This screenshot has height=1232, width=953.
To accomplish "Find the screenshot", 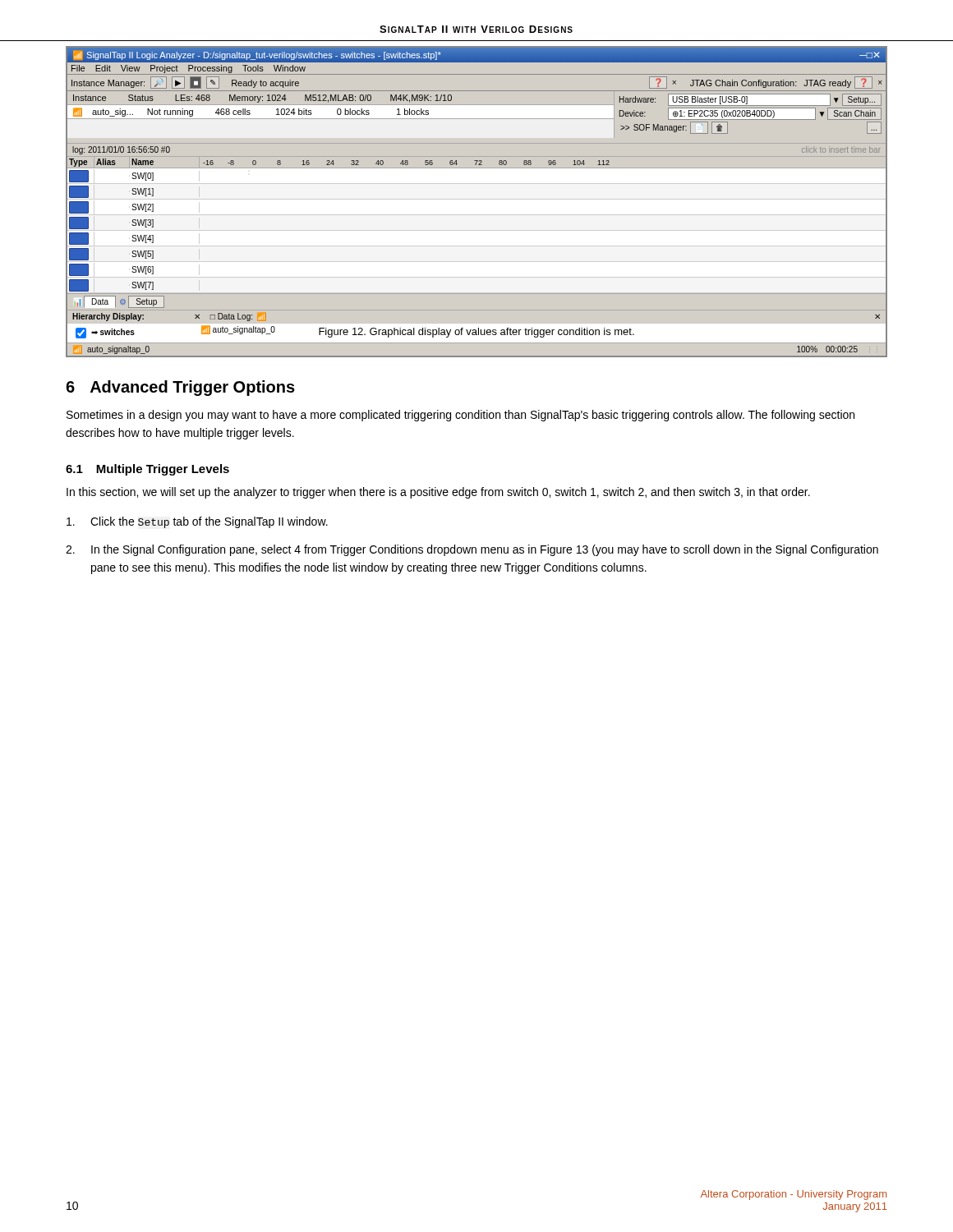I will tap(476, 202).
